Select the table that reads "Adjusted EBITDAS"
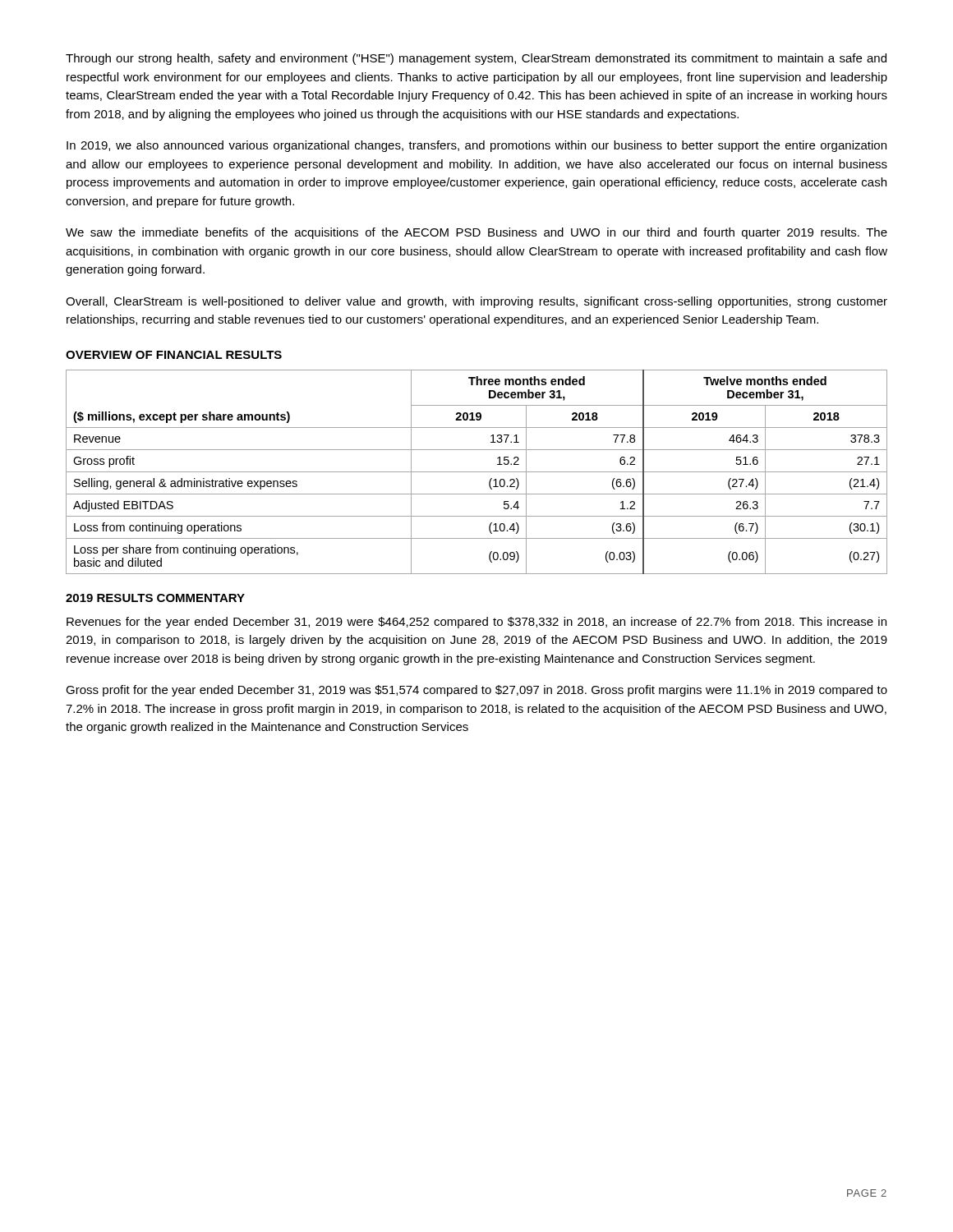Screen dimensions: 1232x953 476,471
